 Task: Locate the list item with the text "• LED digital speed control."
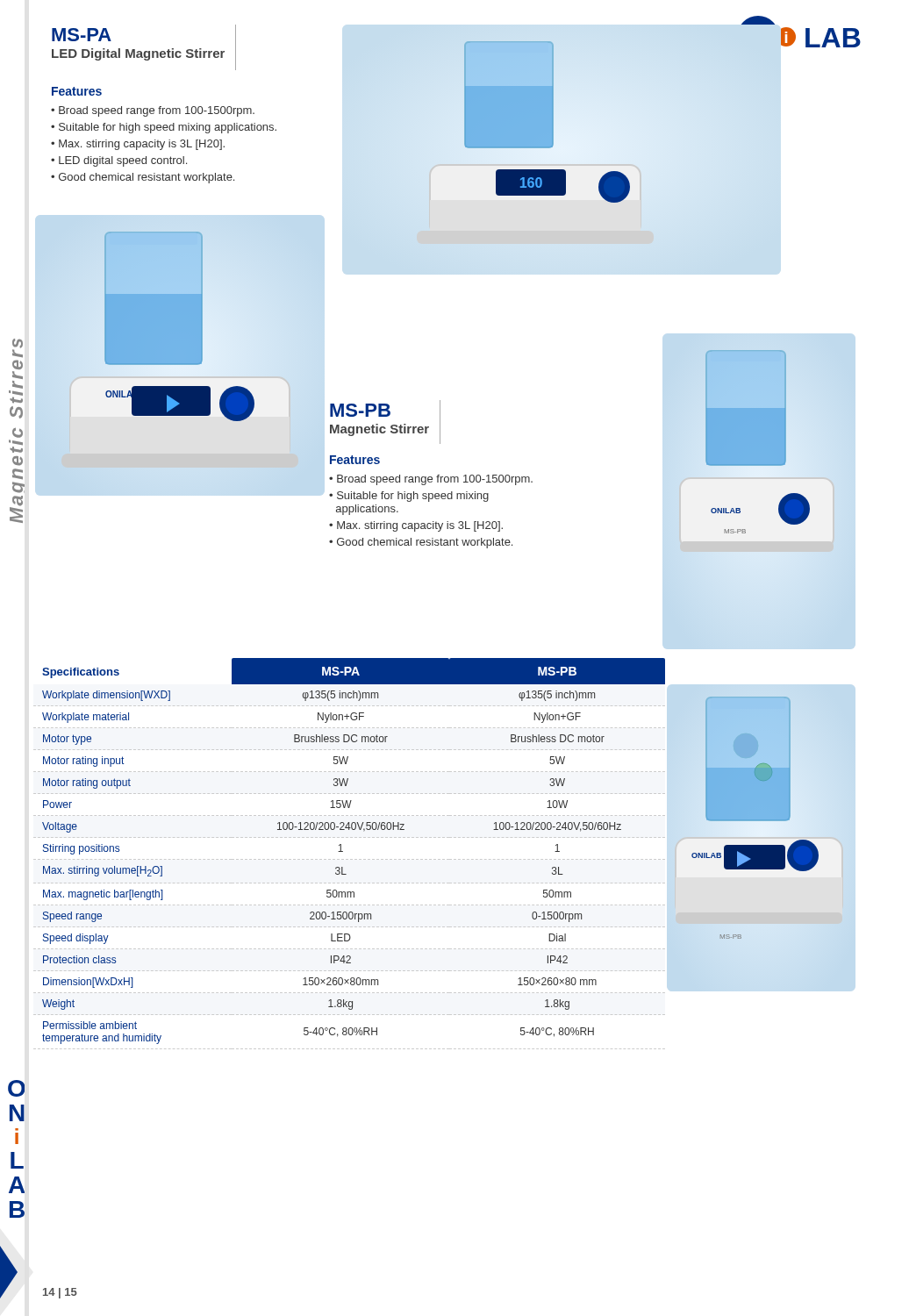(119, 160)
